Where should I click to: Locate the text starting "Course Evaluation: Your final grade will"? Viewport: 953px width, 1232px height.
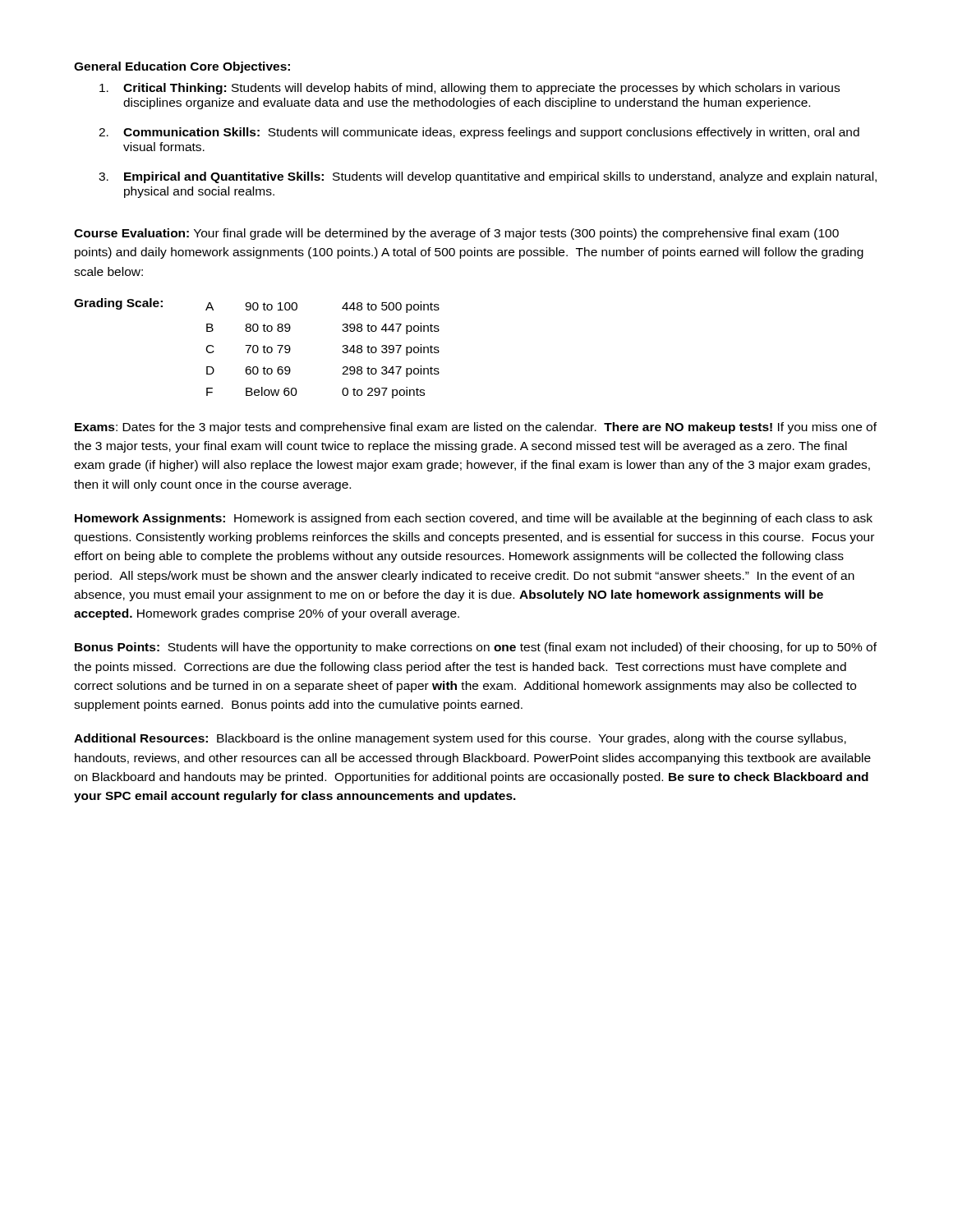(x=469, y=252)
